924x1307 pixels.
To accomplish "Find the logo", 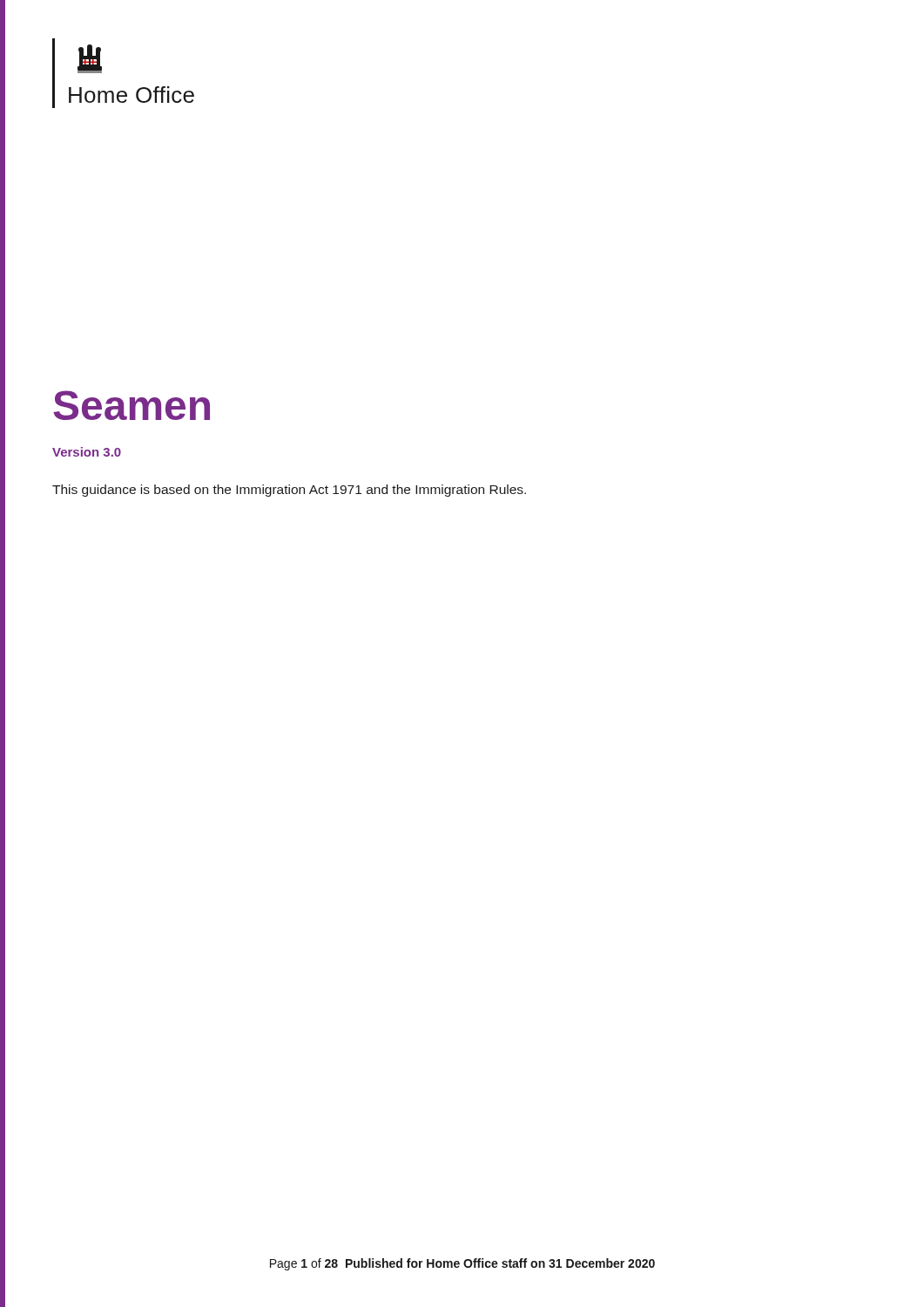I will pyautogui.click(x=124, y=72).
